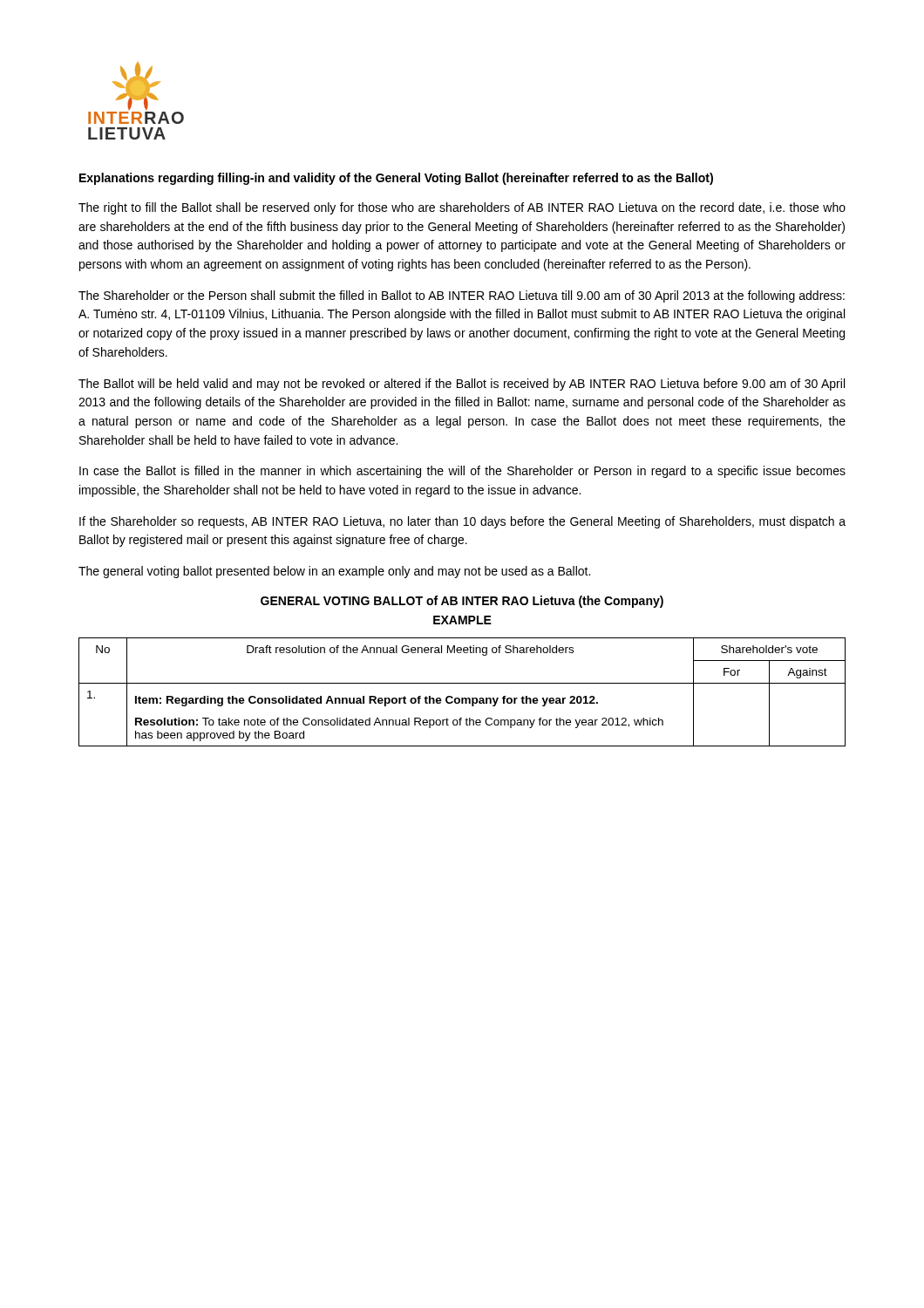Select the text block that says "The right to fill"

[462, 236]
